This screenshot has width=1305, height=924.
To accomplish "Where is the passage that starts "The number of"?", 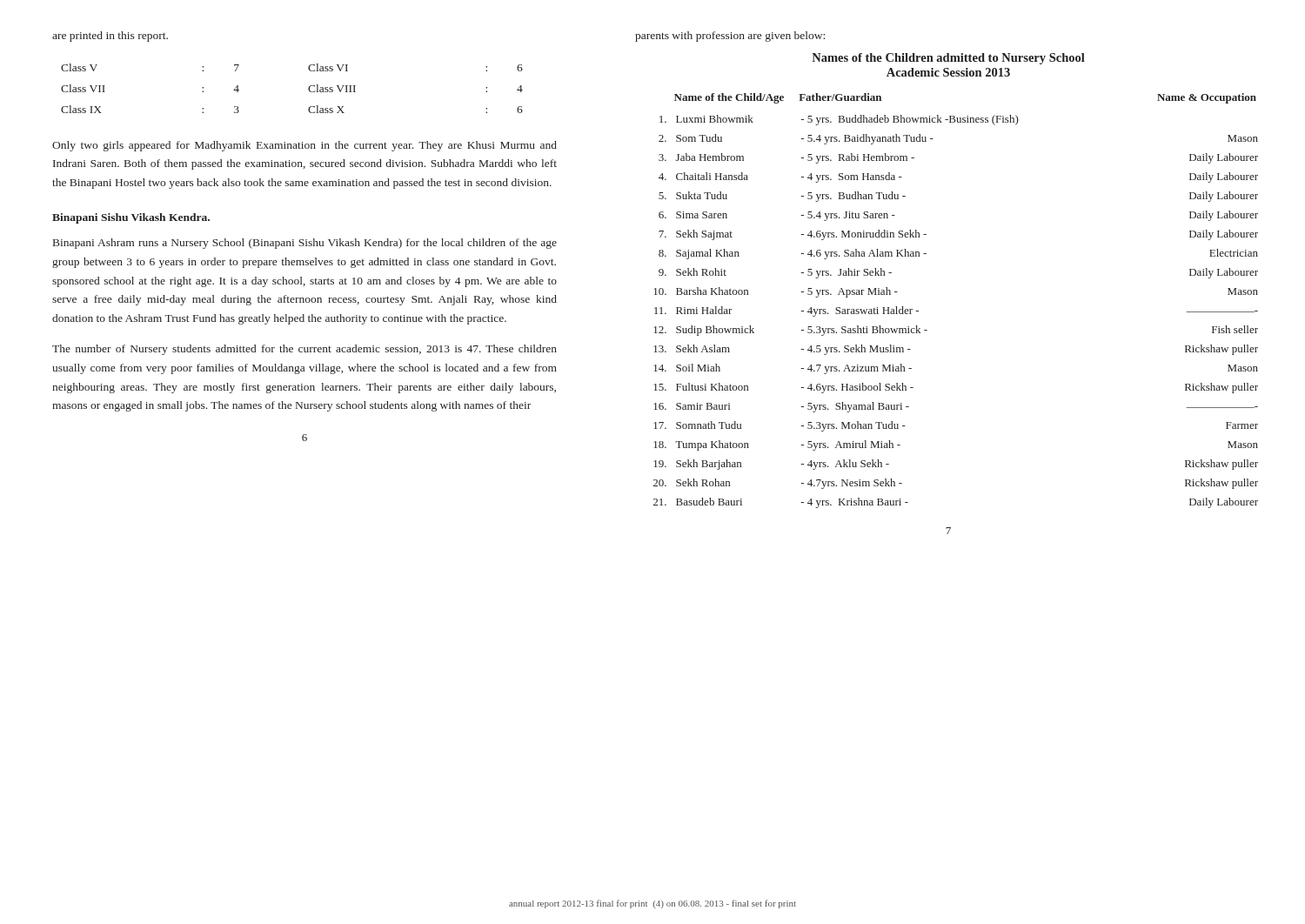I will tap(305, 377).
